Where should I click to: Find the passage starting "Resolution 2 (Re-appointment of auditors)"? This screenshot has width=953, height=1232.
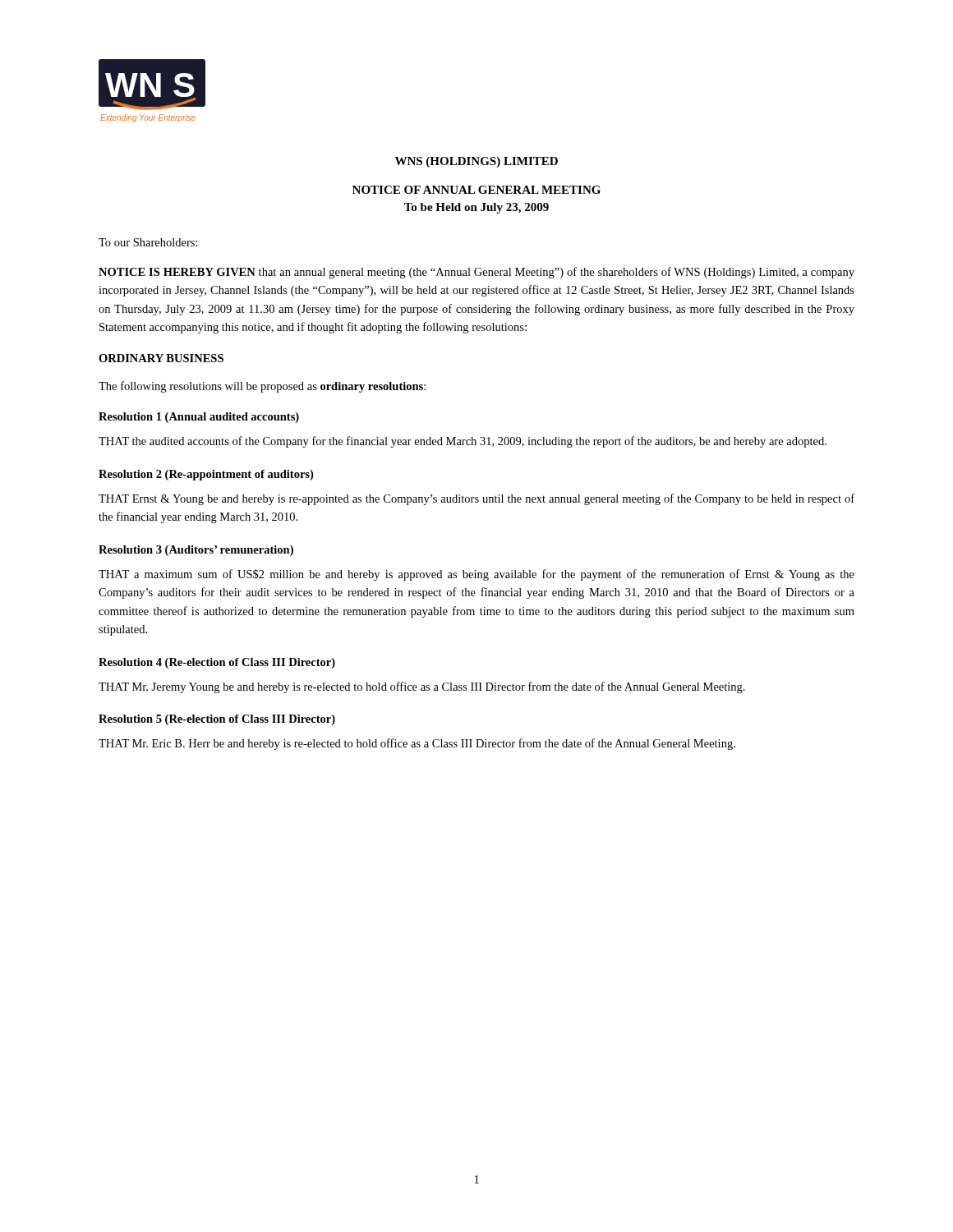(x=206, y=474)
